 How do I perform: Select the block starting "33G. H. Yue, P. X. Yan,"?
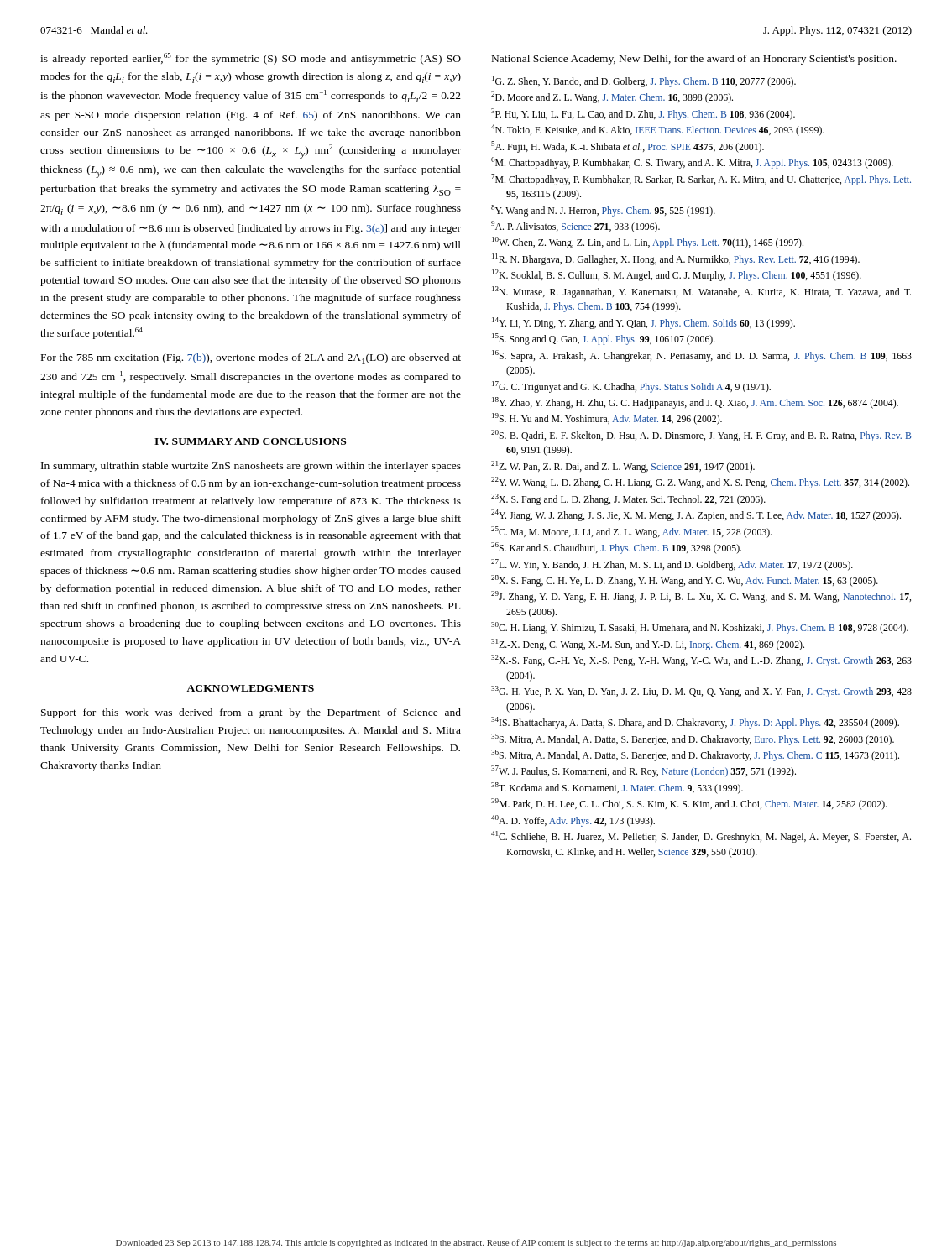click(701, 699)
